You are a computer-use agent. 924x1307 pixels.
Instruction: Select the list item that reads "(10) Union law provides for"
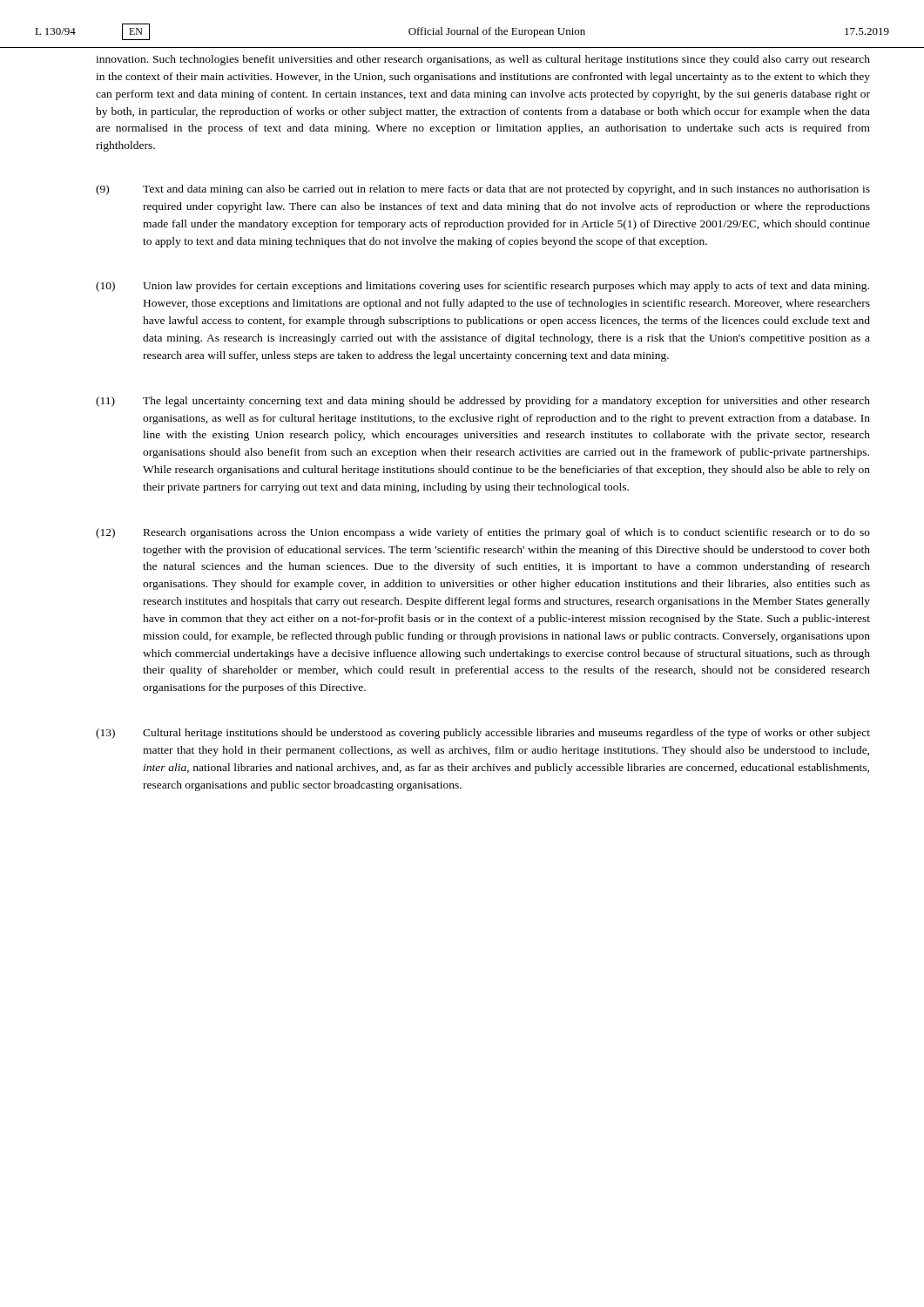[x=483, y=321]
